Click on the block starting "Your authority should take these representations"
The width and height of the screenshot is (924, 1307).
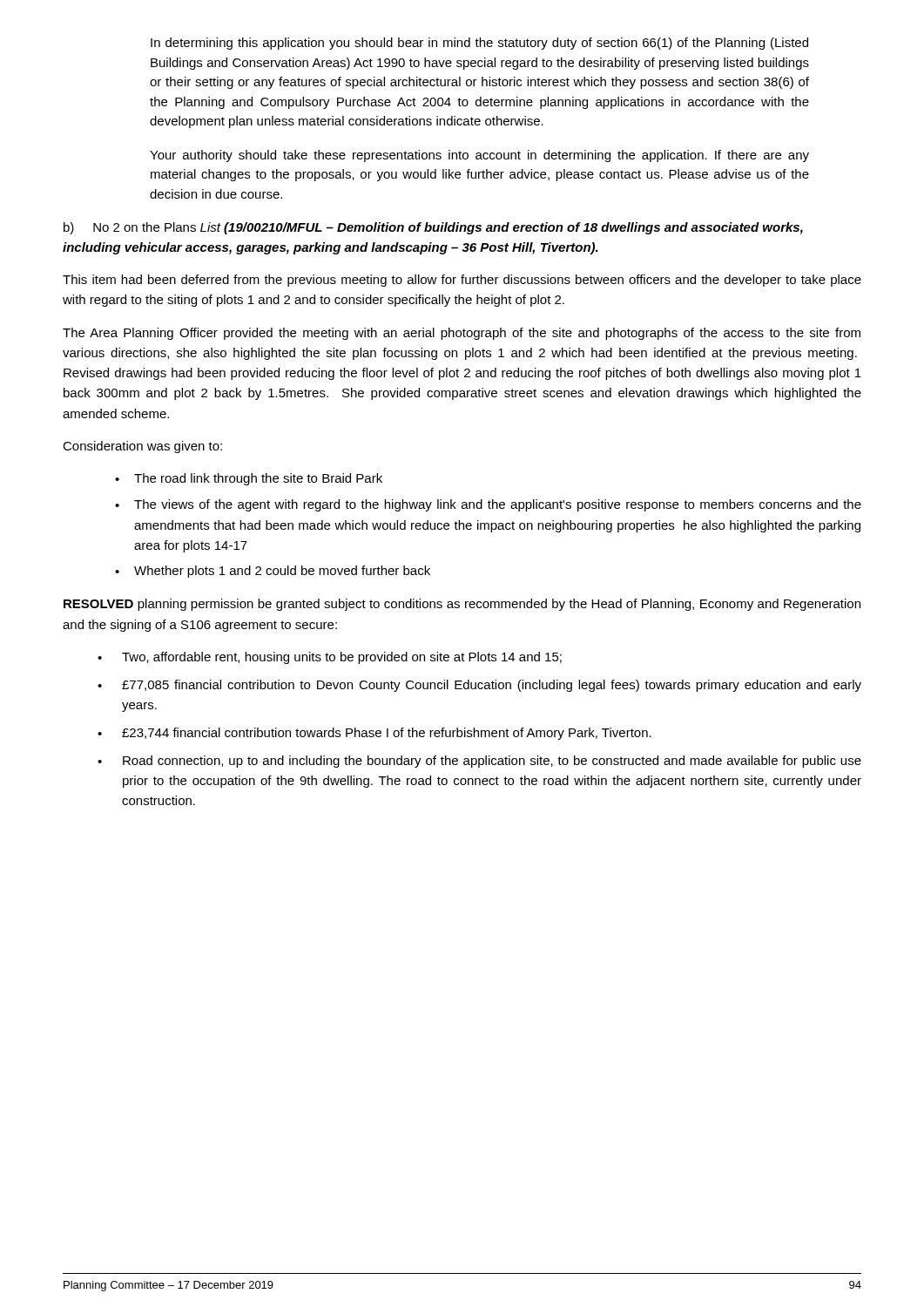pyautogui.click(x=479, y=174)
